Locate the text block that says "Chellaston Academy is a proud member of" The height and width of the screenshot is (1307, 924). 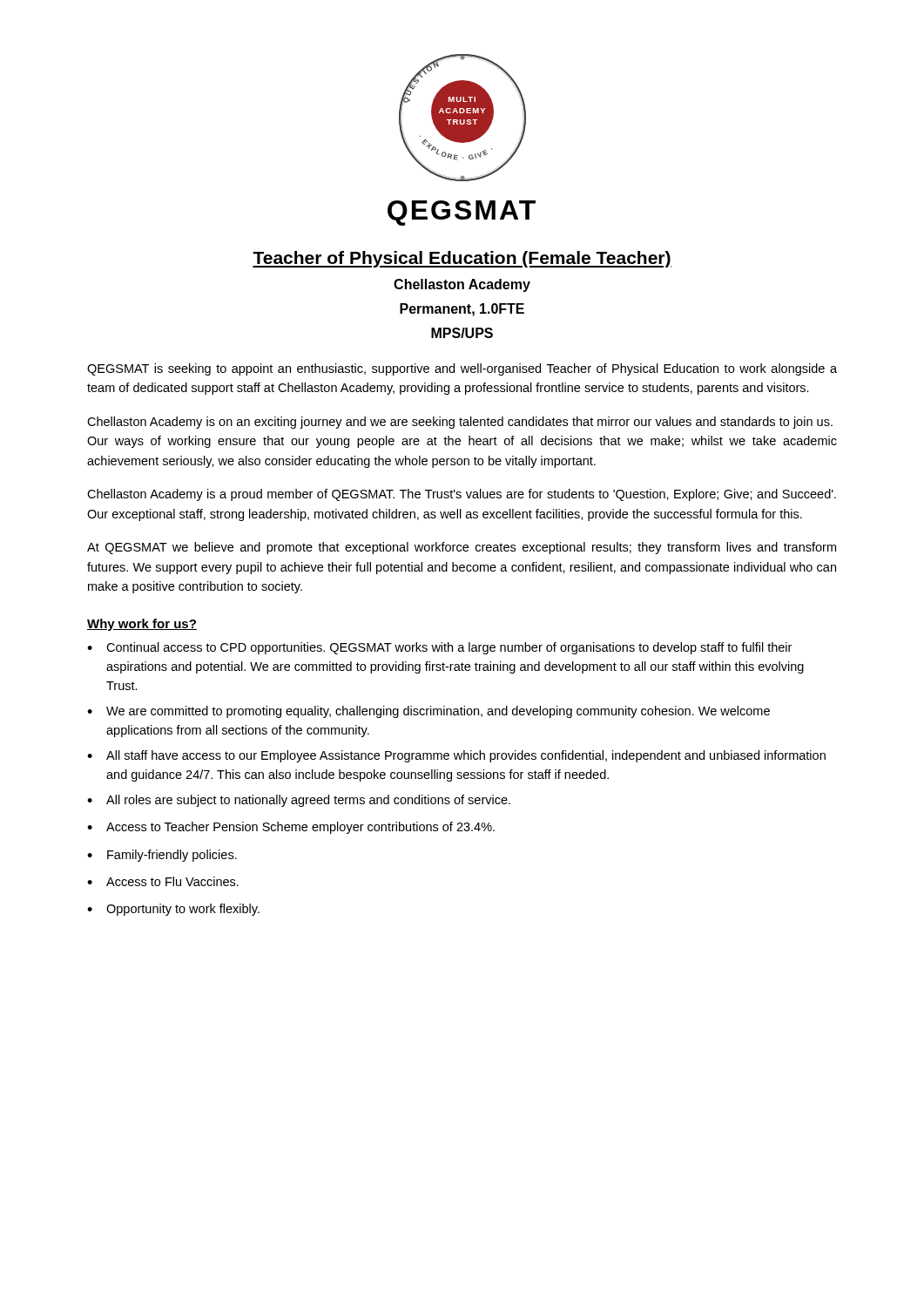click(x=462, y=504)
